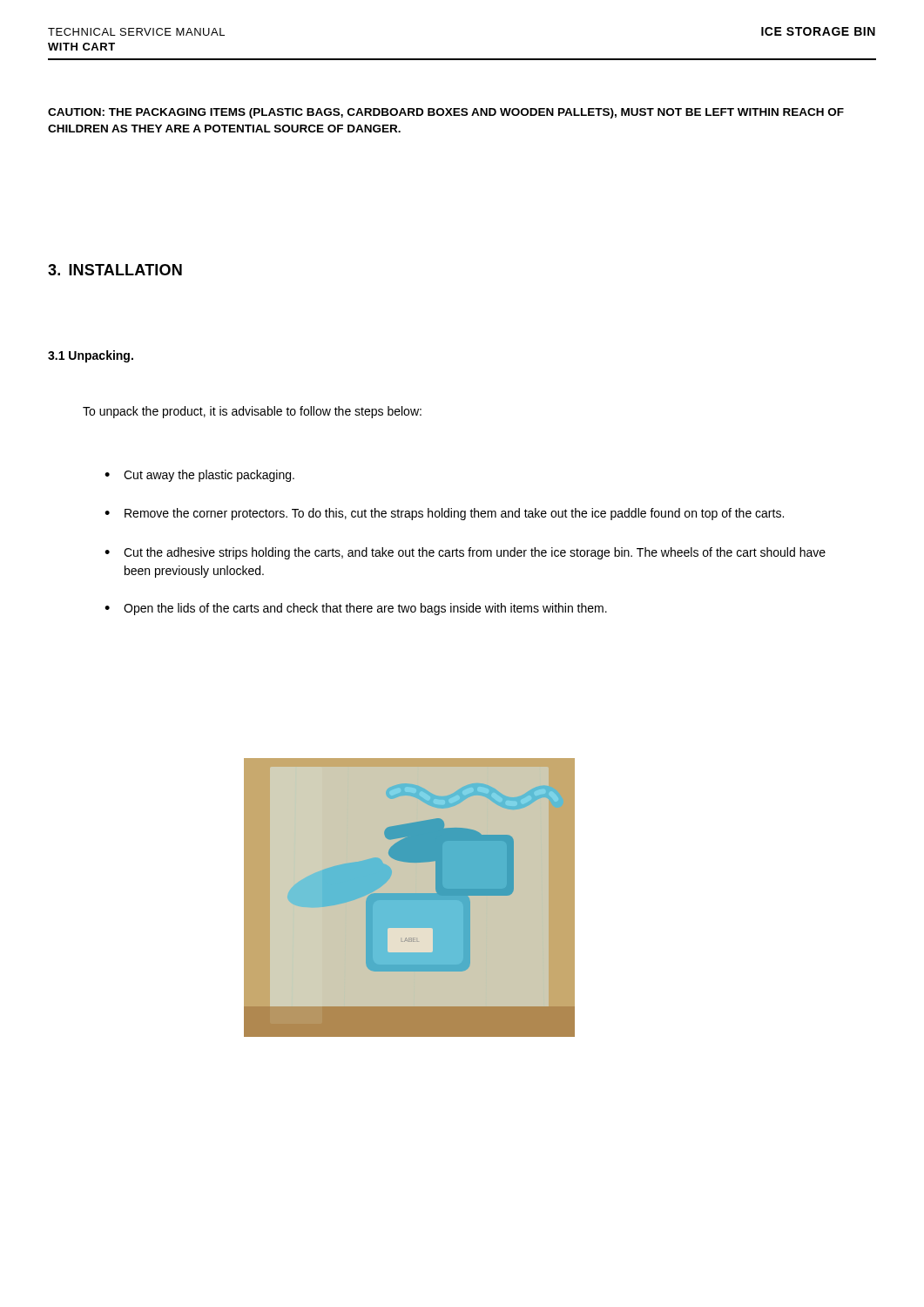924x1307 pixels.
Task: Select the element starting "• Remove the"
Action: coord(479,515)
